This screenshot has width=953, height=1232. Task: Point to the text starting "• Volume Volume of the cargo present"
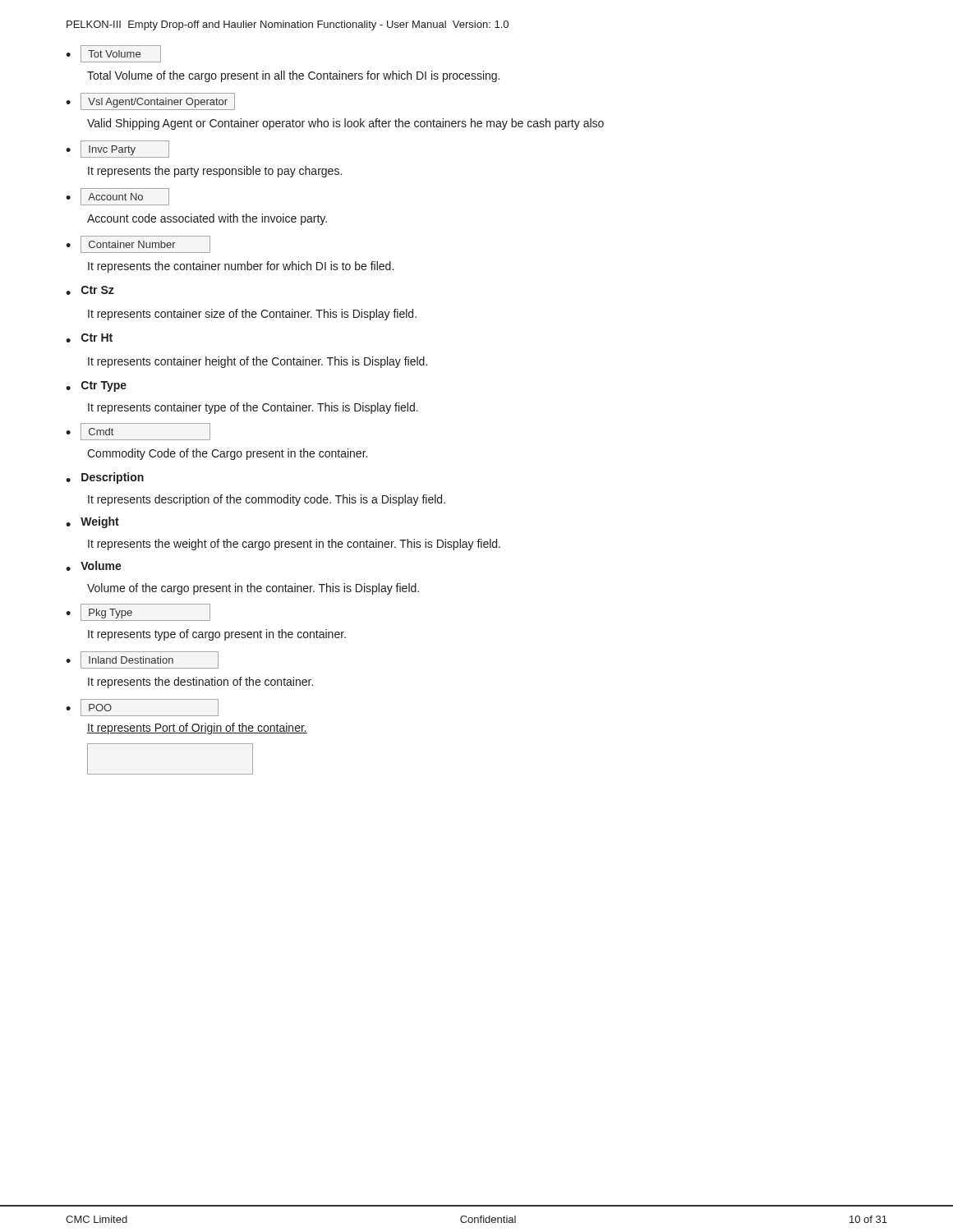(94, 566)
